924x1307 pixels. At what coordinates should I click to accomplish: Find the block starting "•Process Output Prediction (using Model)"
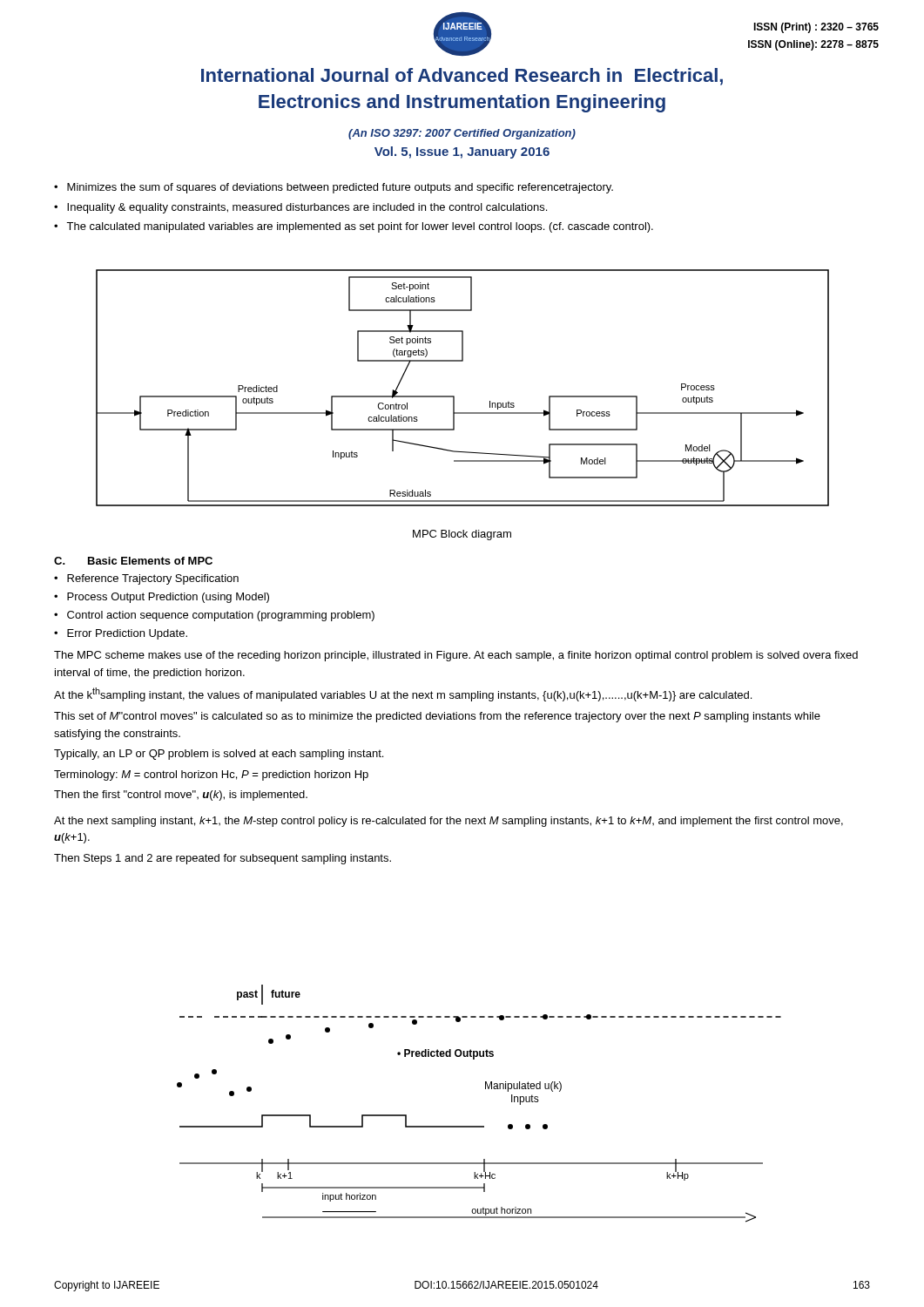(x=162, y=597)
